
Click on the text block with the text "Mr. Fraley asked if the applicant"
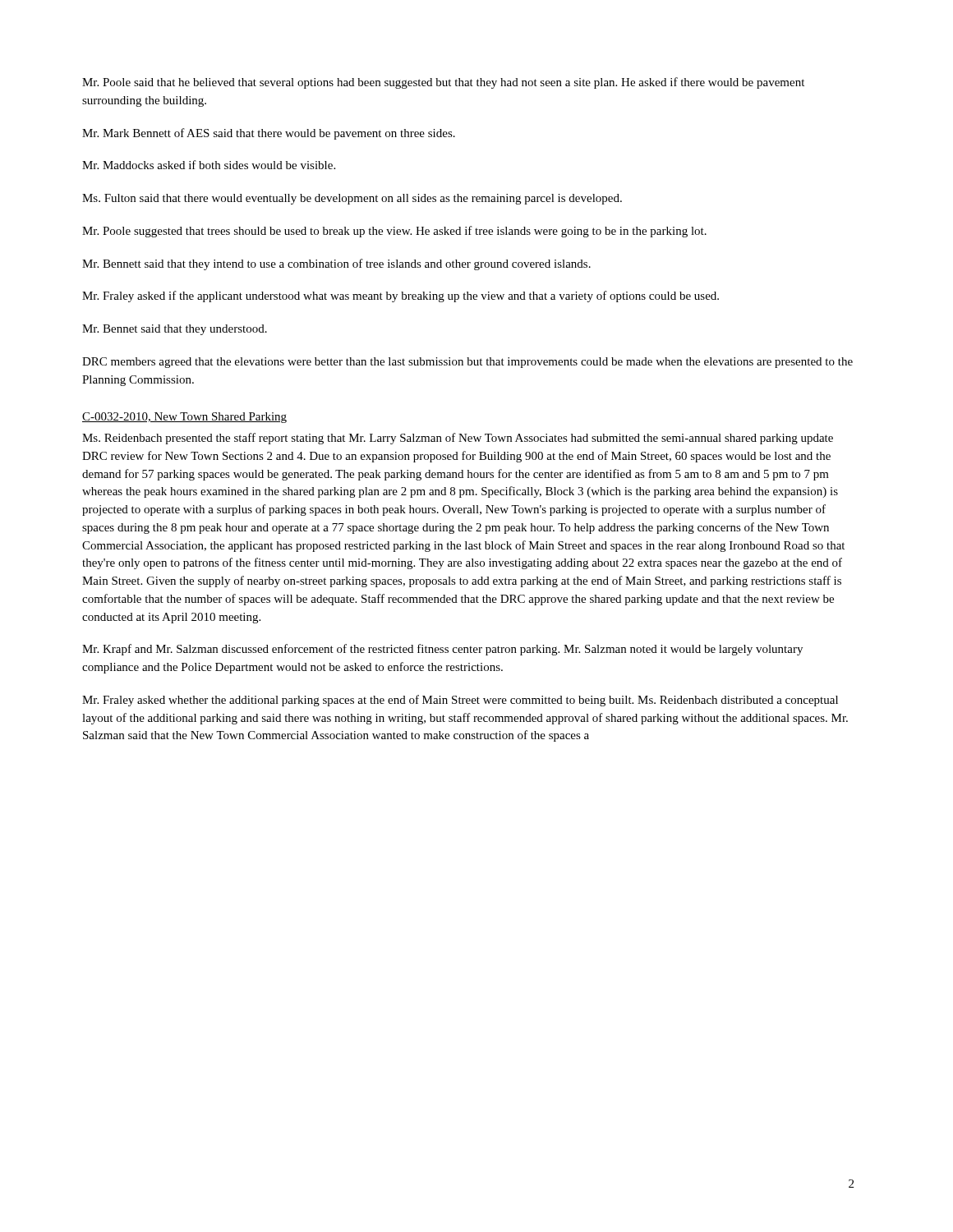[x=401, y=296]
